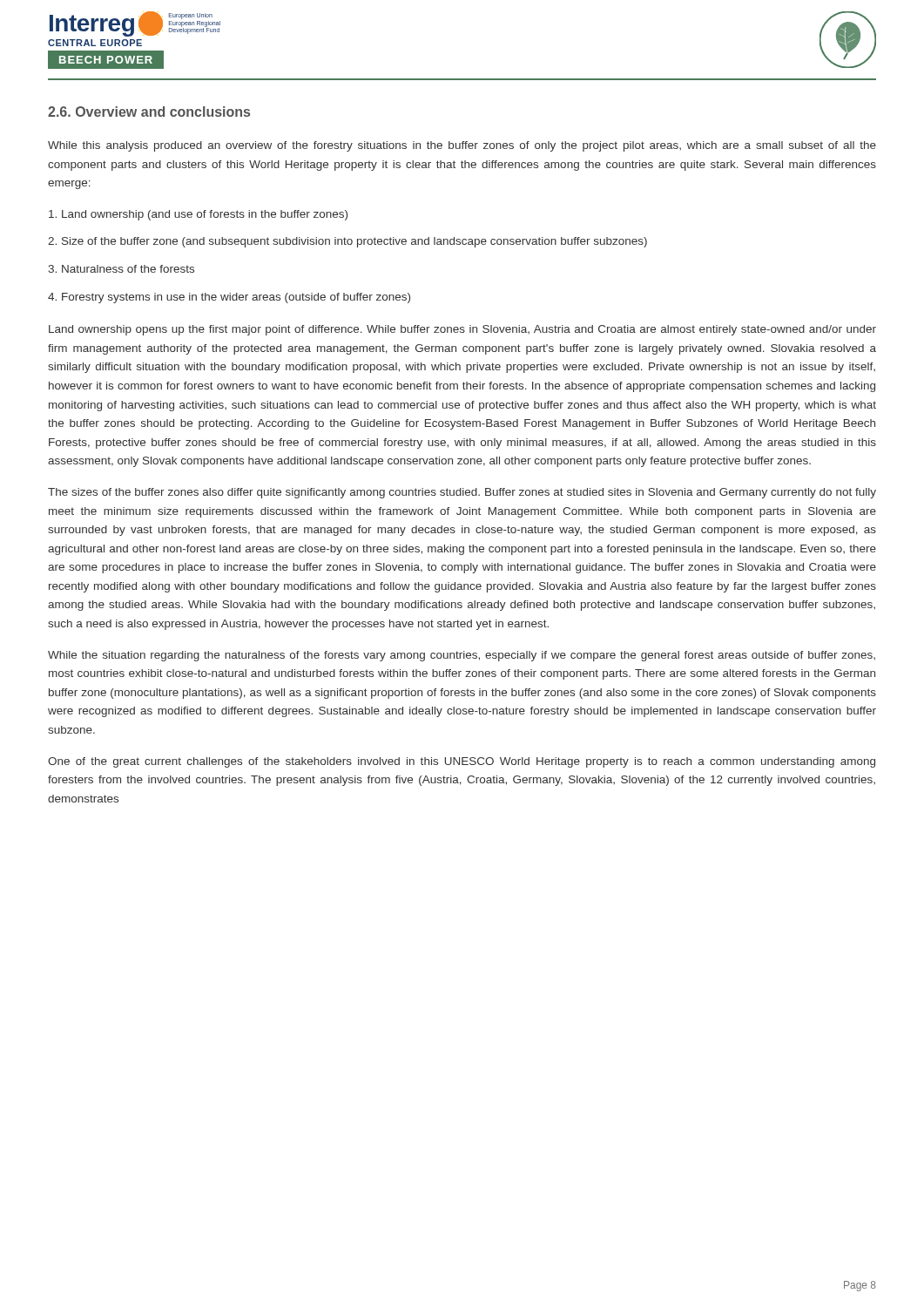The height and width of the screenshot is (1307, 924).
Task: Find the list item with the text "3. Naturalness of"
Action: click(121, 269)
